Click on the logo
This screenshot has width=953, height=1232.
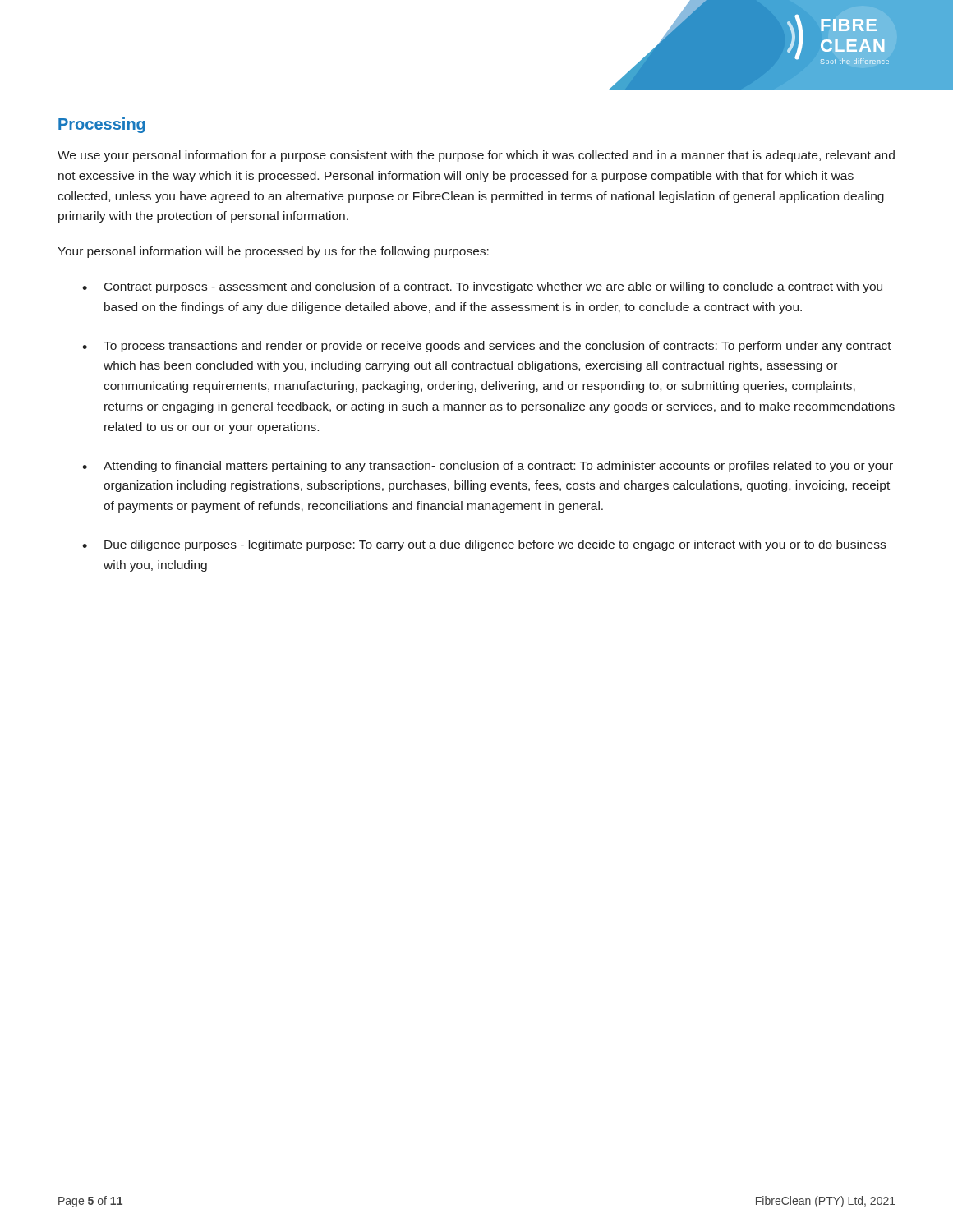[780, 45]
